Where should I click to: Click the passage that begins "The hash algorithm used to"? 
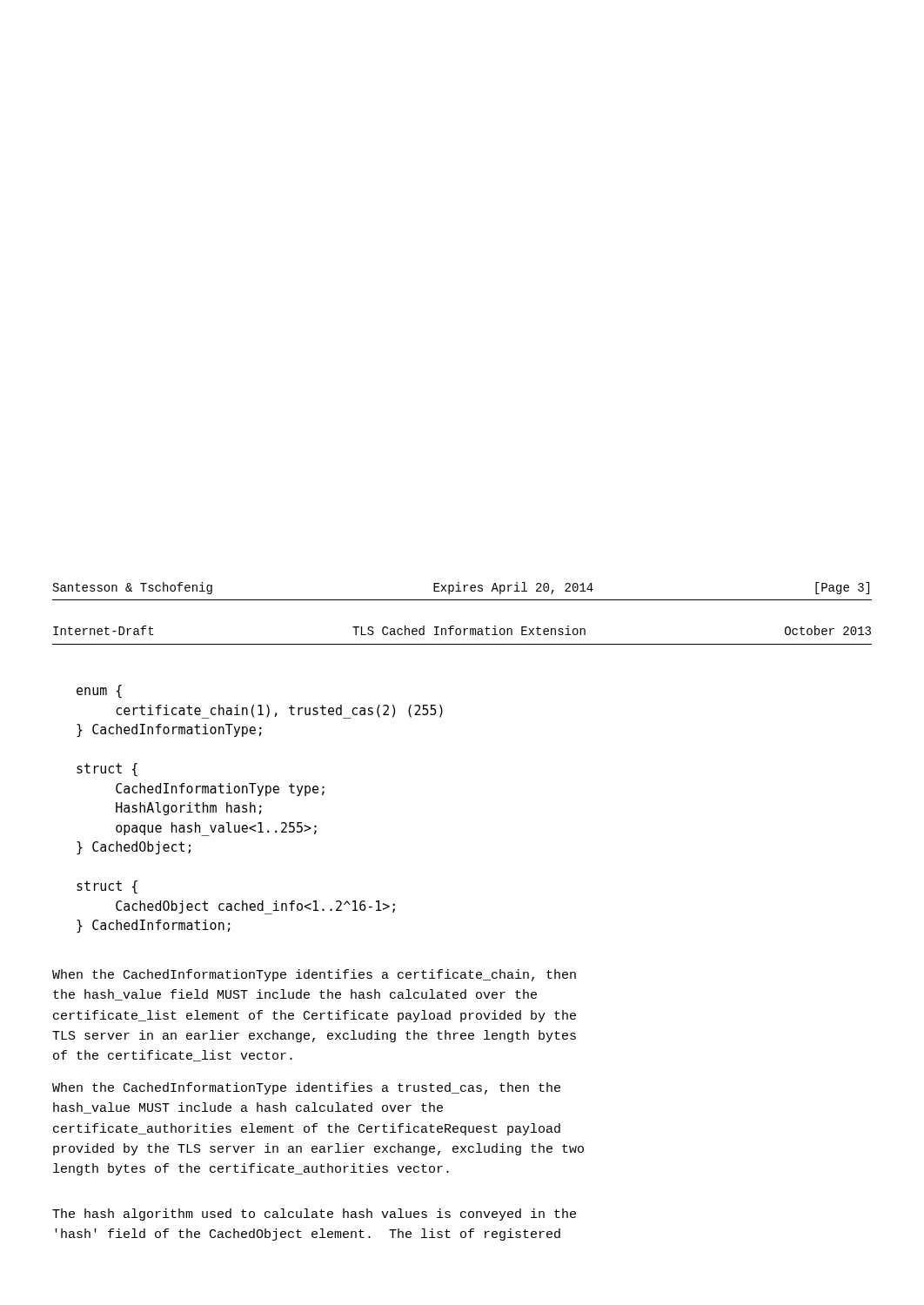pyautogui.click(x=315, y=1225)
